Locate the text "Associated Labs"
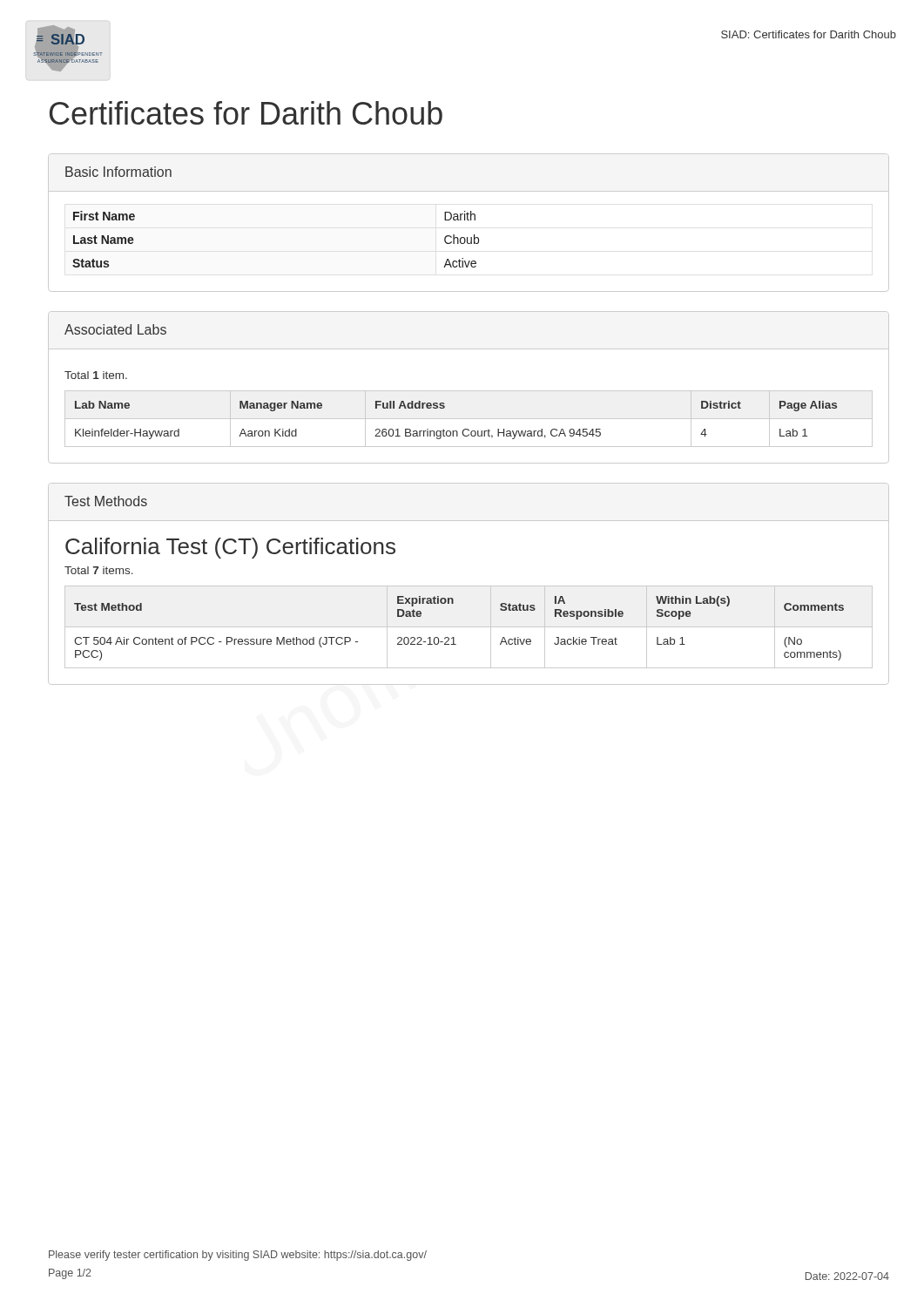This screenshot has height=1307, width=924. pyautogui.click(x=116, y=330)
